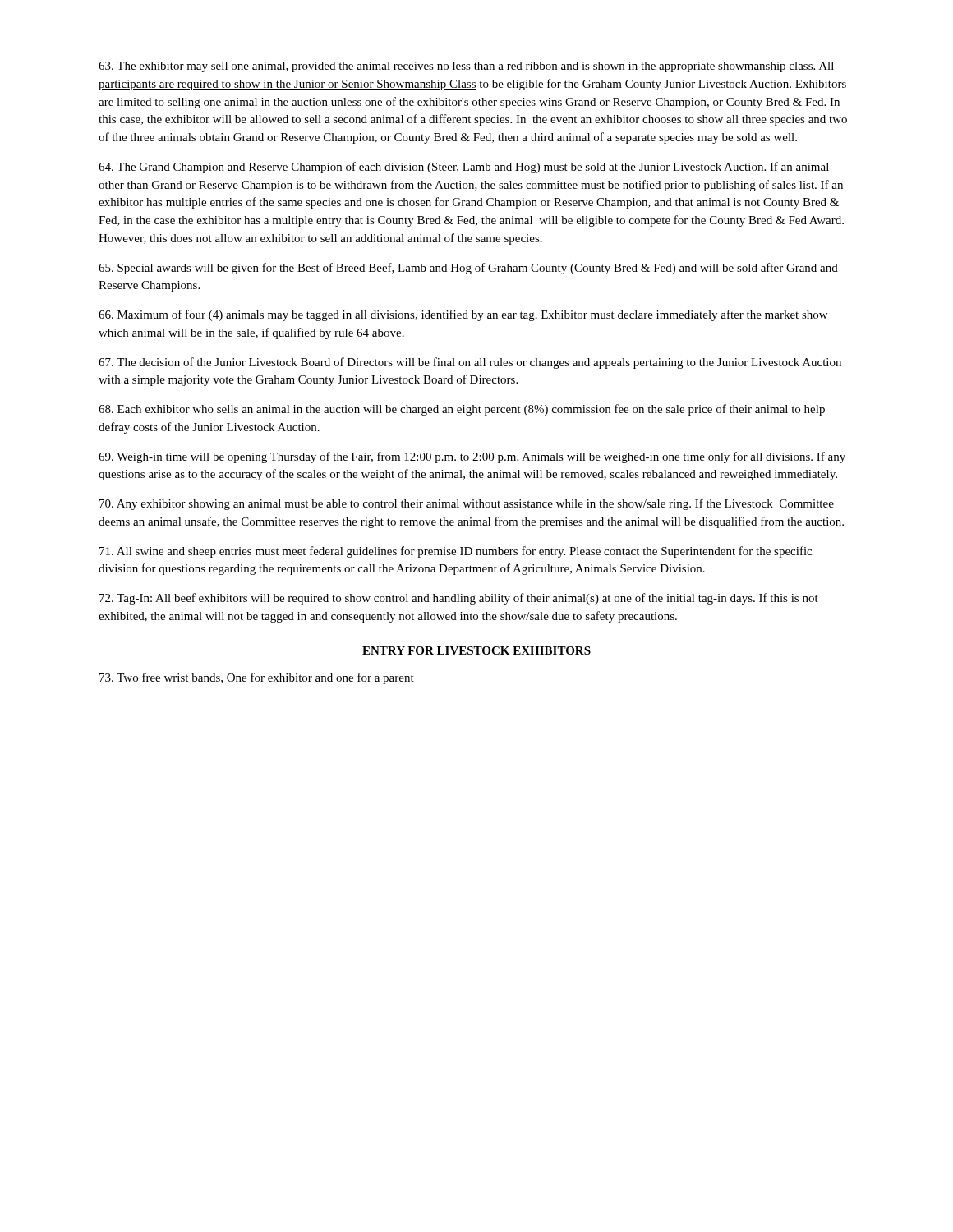953x1232 pixels.
Task: Find the text block containing "Tag-In: All beef exhibitors will be required to"
Action: pos(458,607)
